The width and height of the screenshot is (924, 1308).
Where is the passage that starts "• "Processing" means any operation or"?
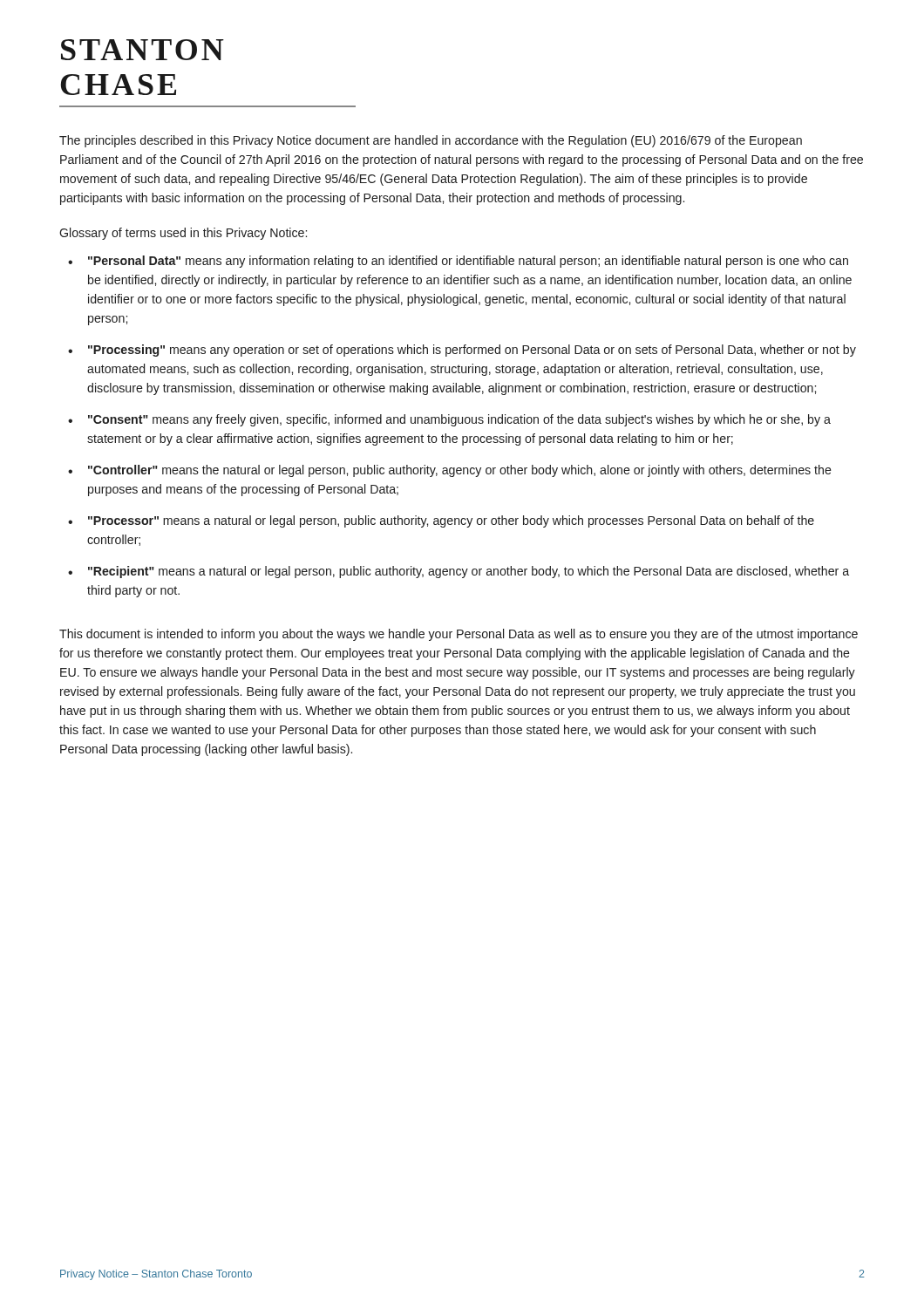tap(466, 369)
